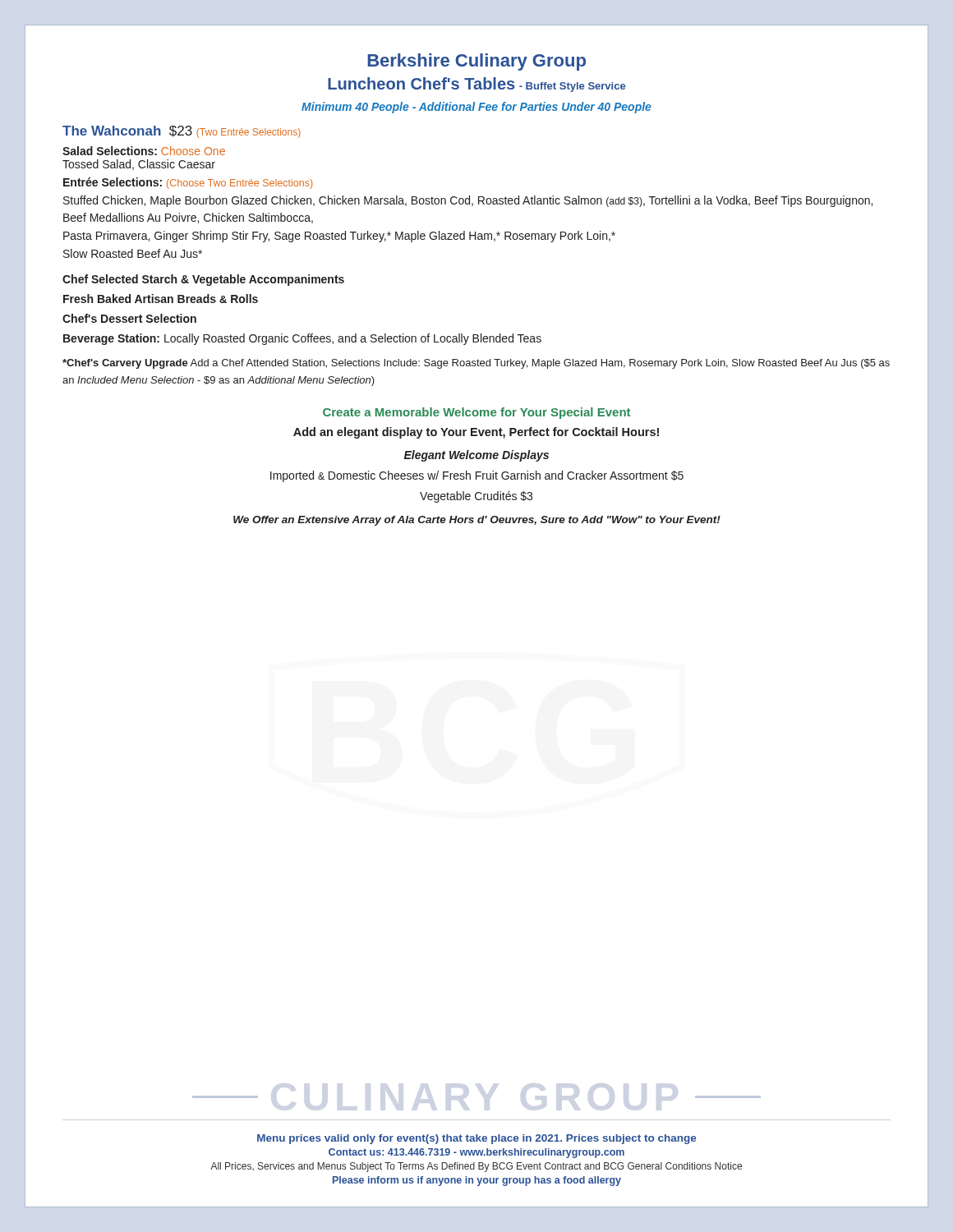
Task: Navigate to the element starting "Luncheon Chef's Tables - Buffet Style"
Action: pos(476,84)
